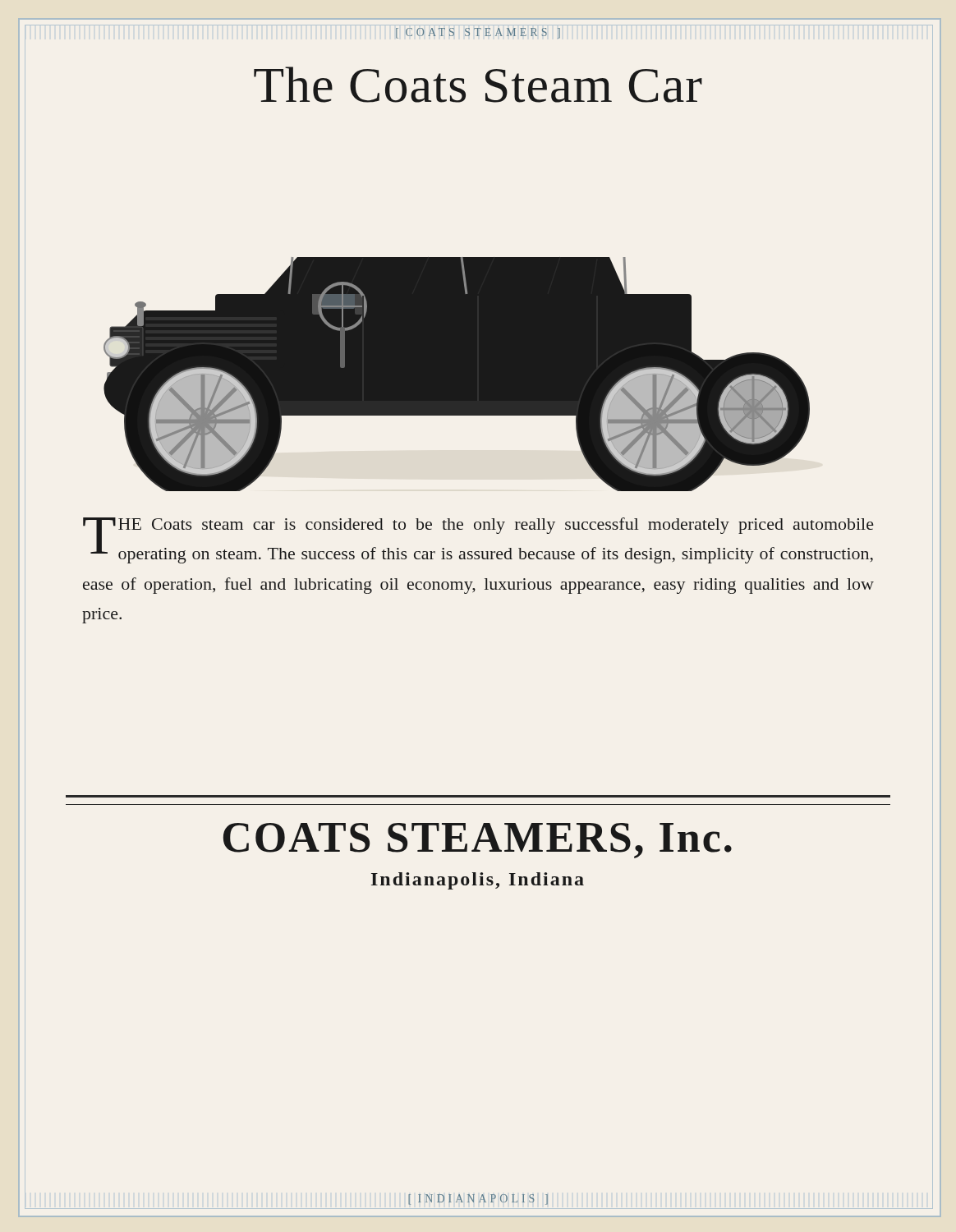Point to the title beginning "The Coats Steam"
The width and height of the screenshot is (956, 1232).
click(478, 85)
